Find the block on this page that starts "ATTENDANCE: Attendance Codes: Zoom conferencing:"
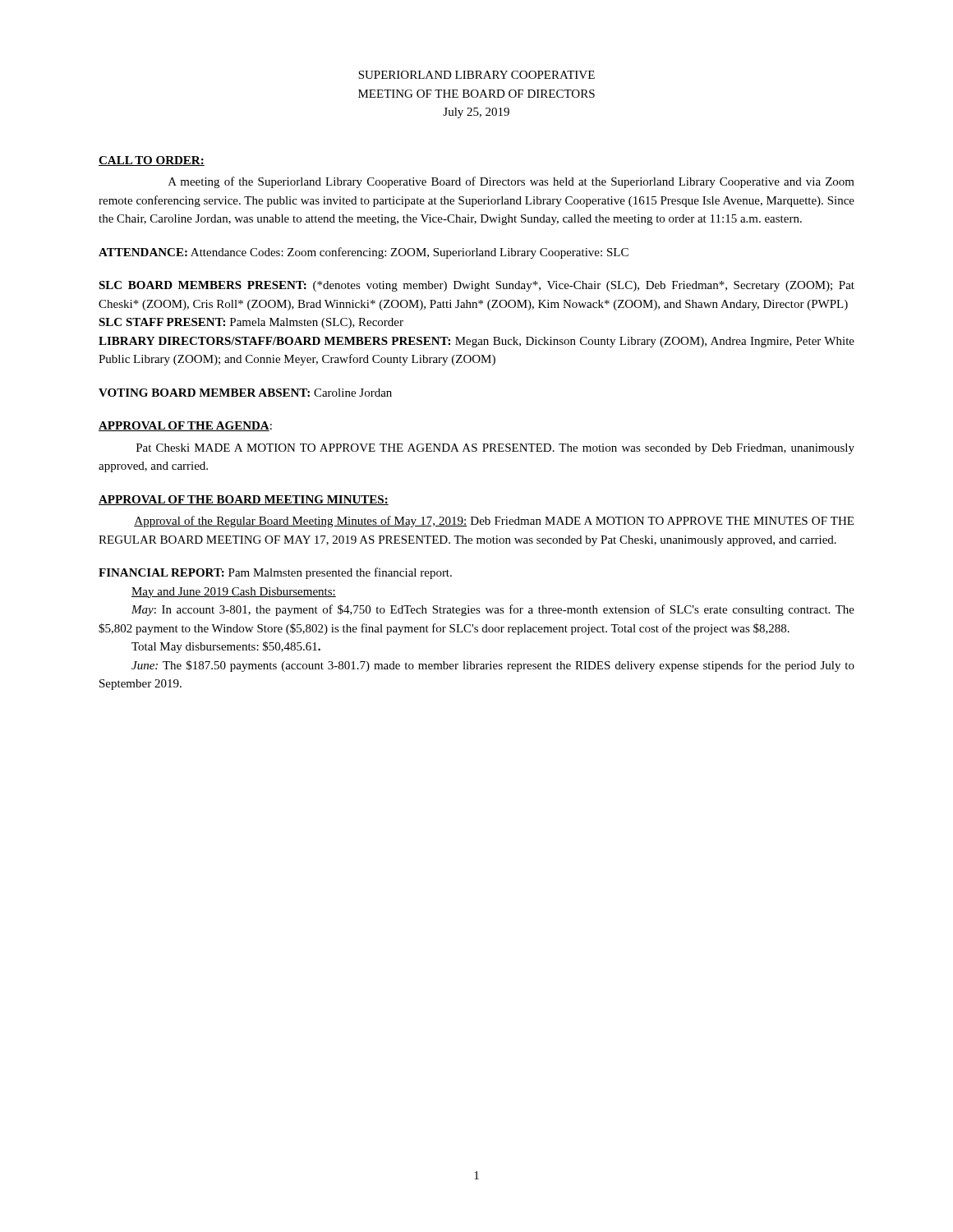The width and height of the screenshot is (953, 1232). (364, 252)
